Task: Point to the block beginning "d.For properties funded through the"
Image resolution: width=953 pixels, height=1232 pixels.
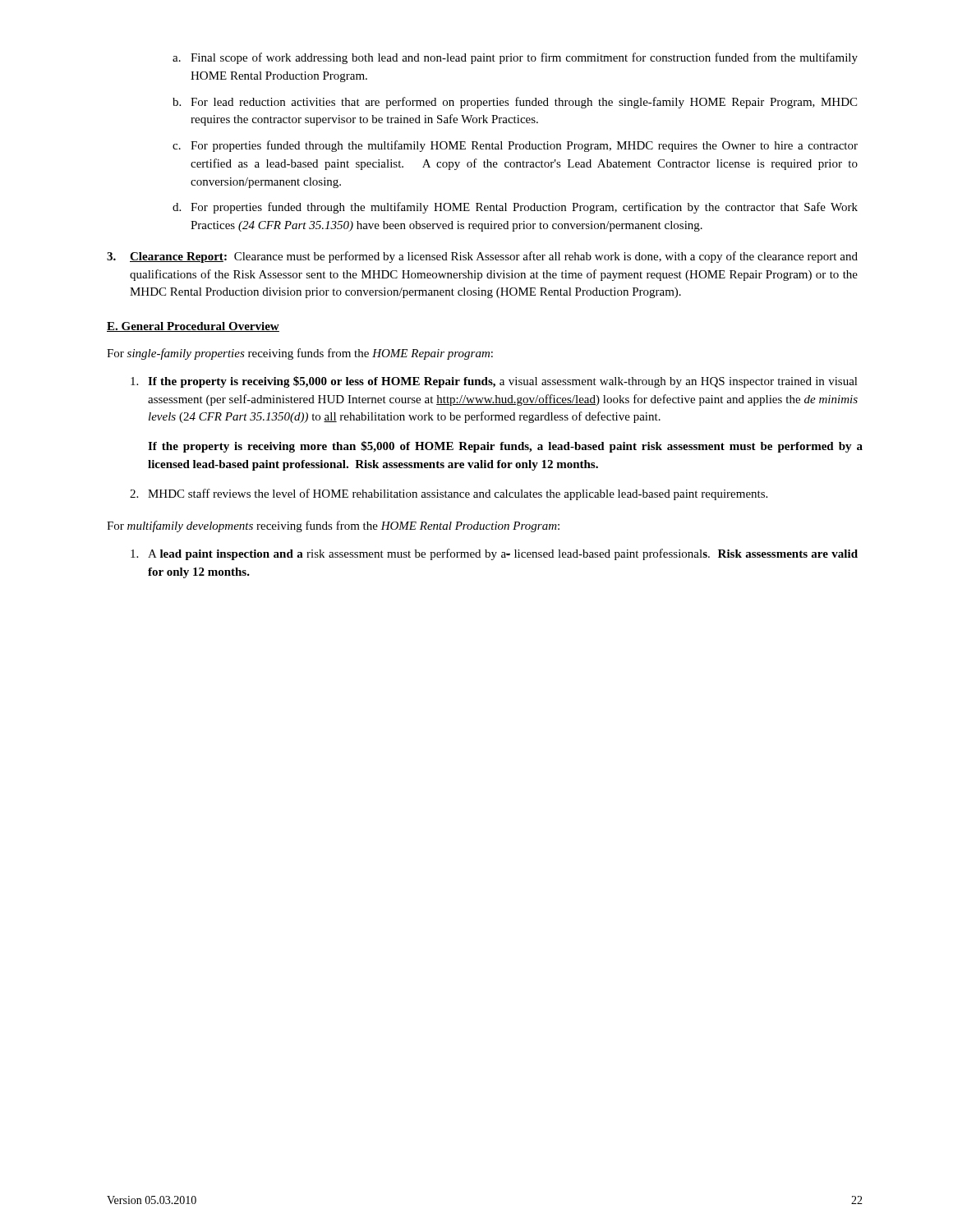Action: (x=518, y=217)
